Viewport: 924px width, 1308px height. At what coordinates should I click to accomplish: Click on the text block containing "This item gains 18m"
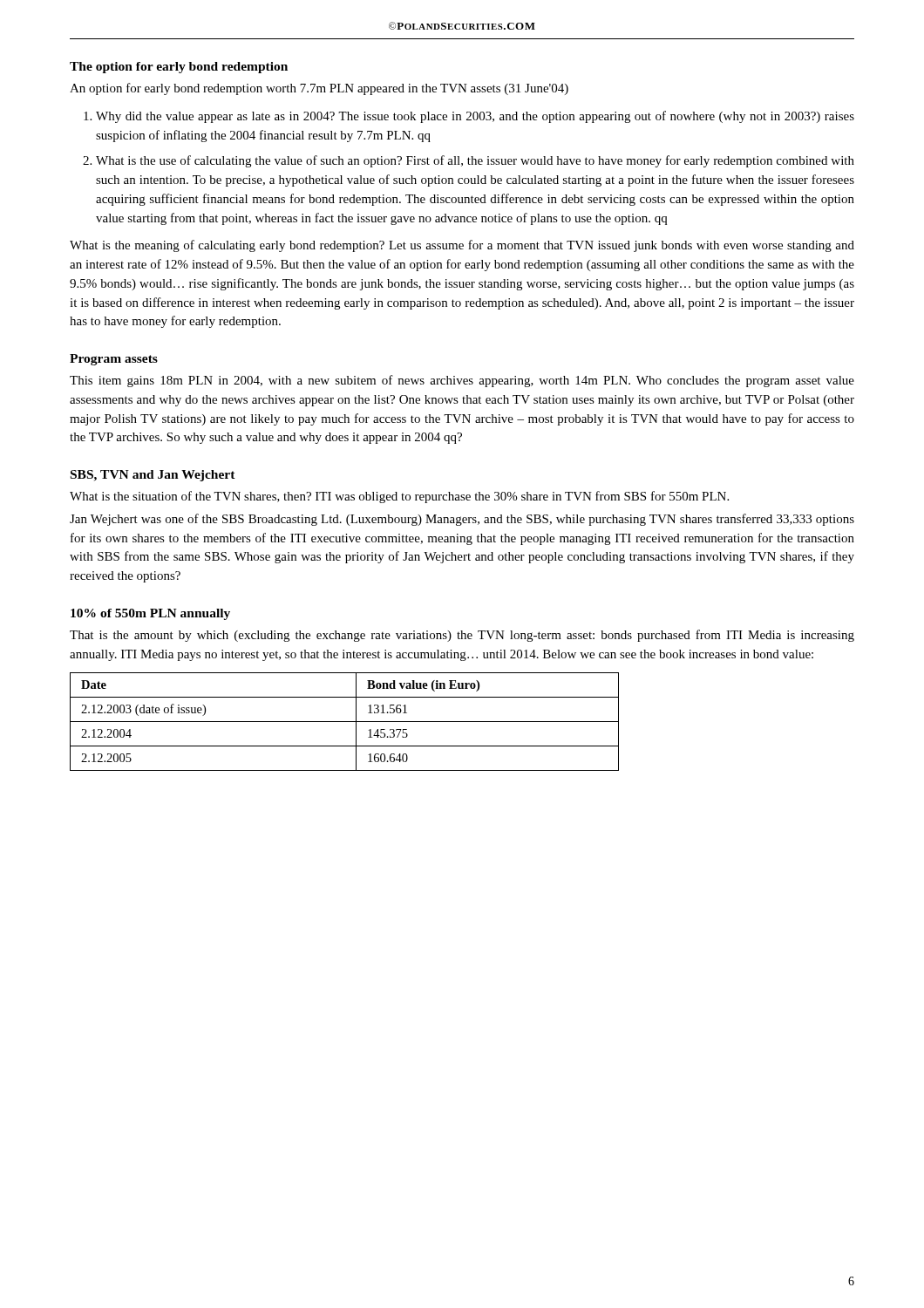pos(462,409)
